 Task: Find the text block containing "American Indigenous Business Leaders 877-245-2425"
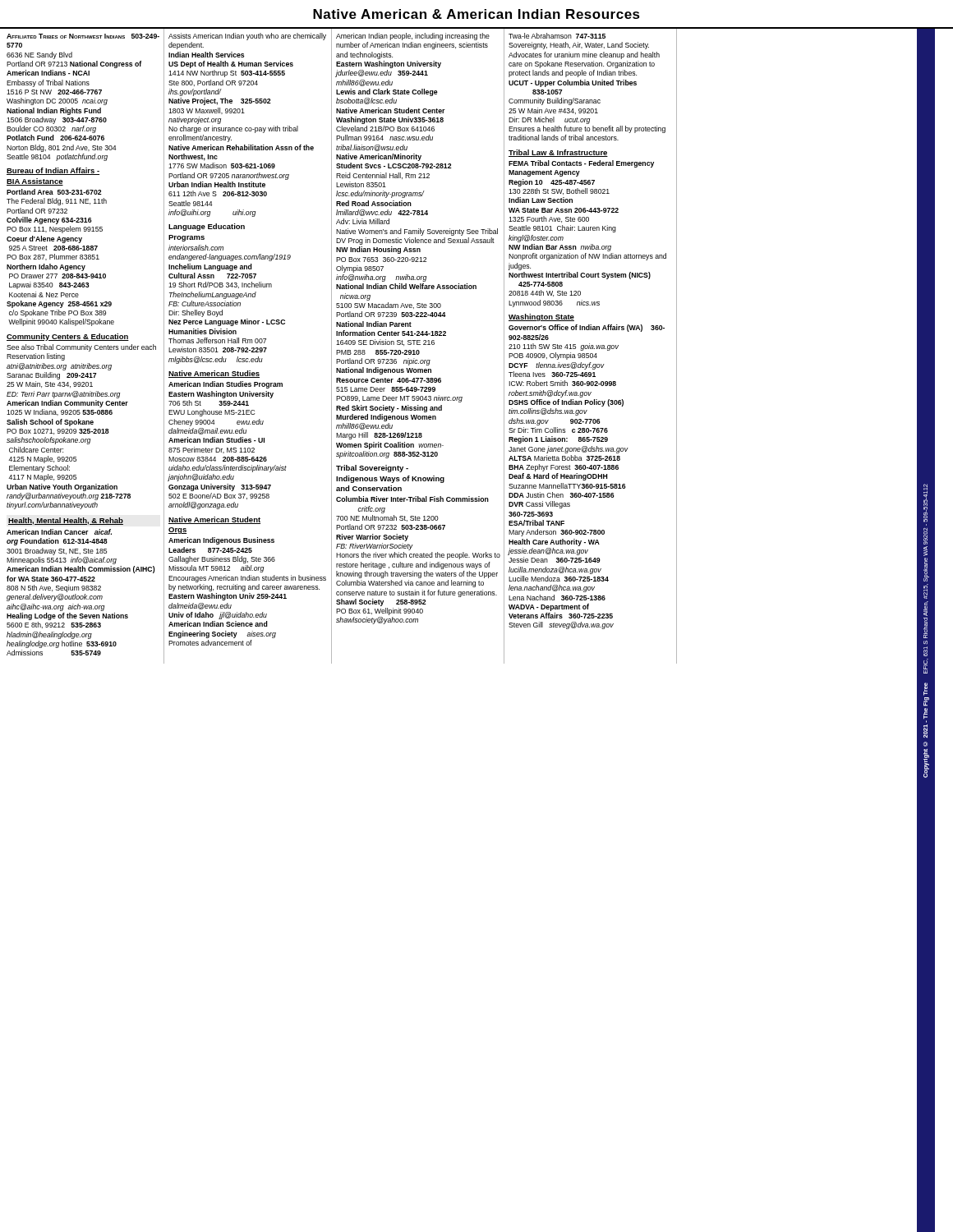click(247, 592)
